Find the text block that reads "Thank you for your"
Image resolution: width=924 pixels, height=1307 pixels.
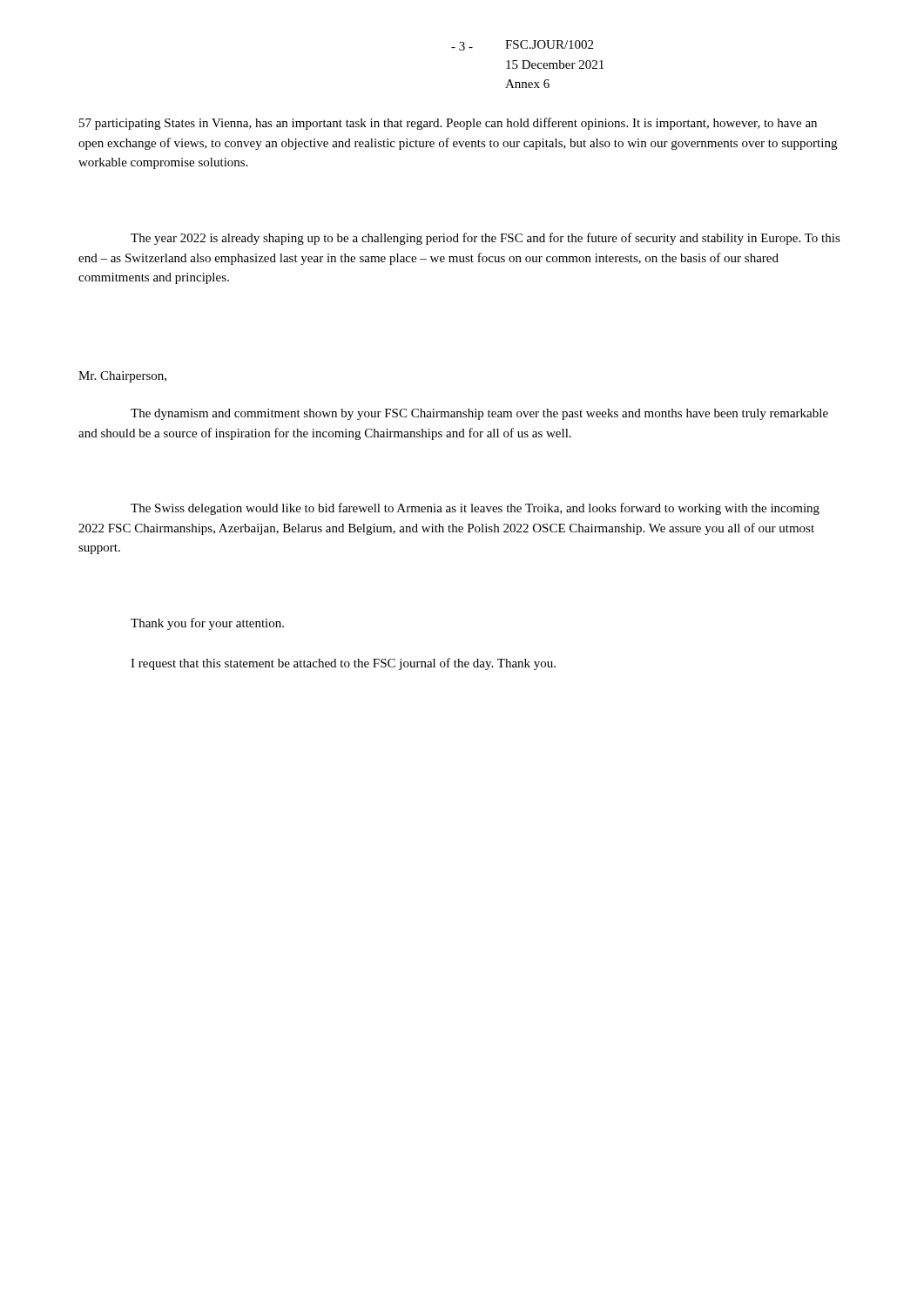[x=208, y=623]
